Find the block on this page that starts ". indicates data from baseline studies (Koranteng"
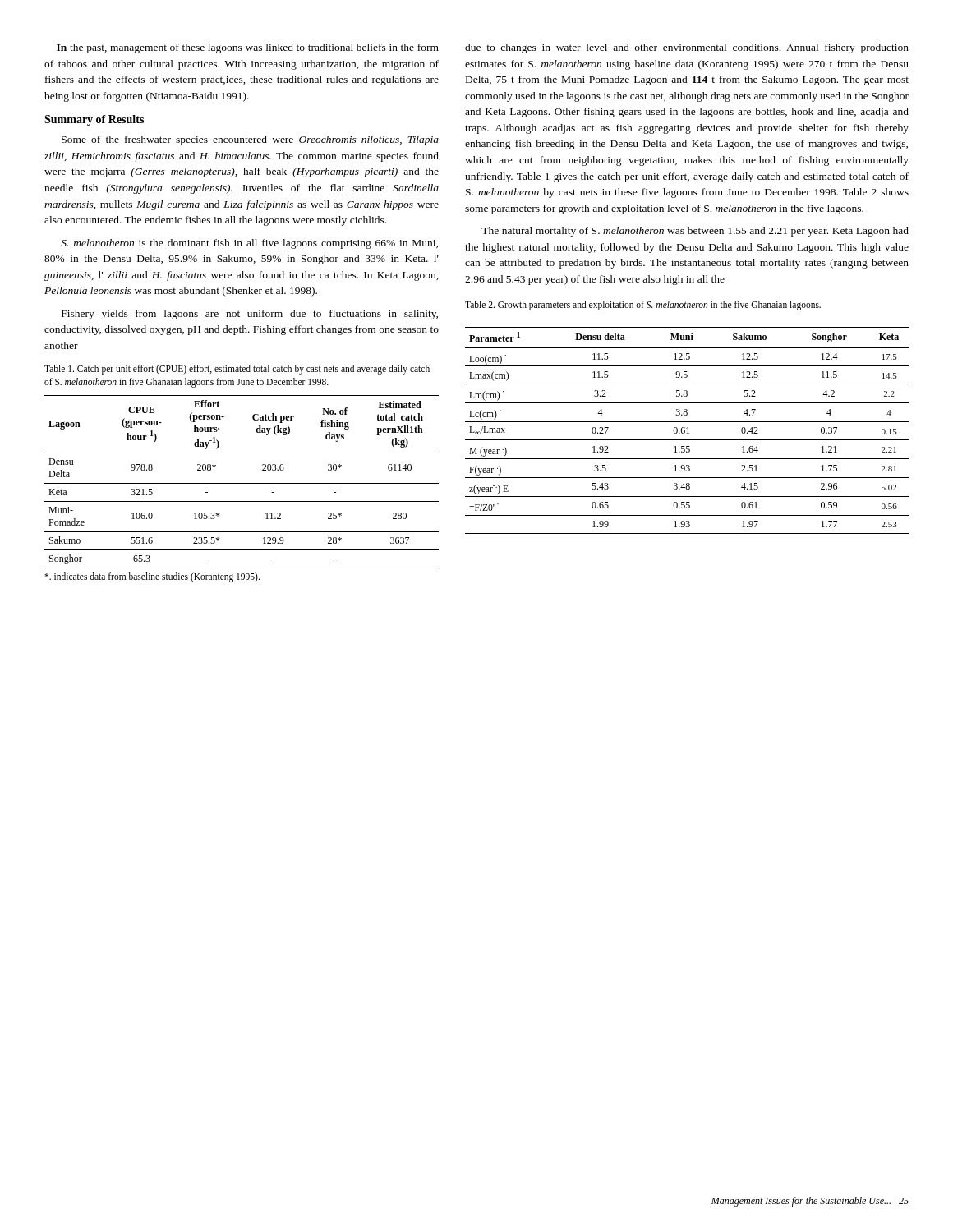953x1232 pixels. point(152,576)
